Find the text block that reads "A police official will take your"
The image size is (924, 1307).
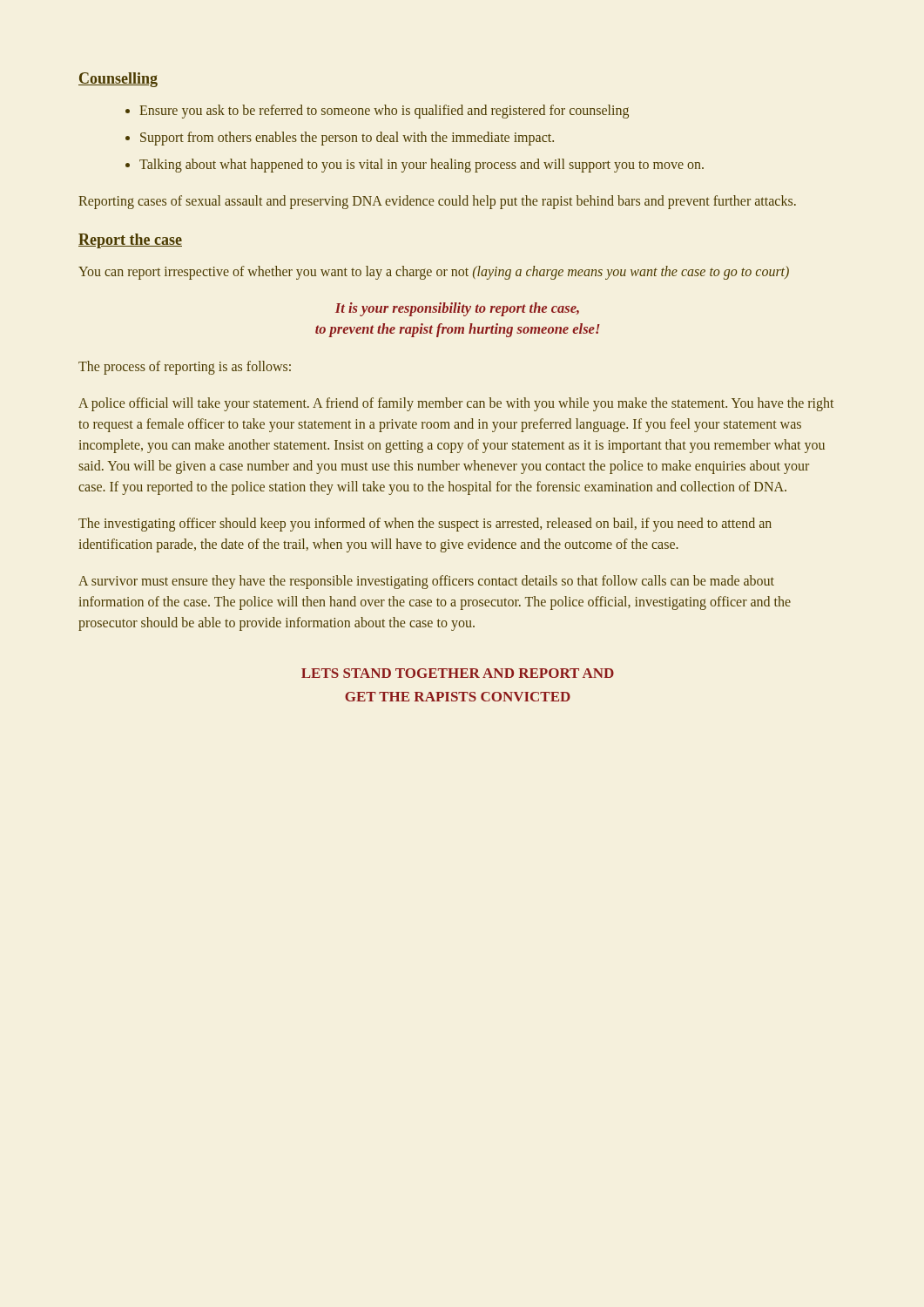456,445
